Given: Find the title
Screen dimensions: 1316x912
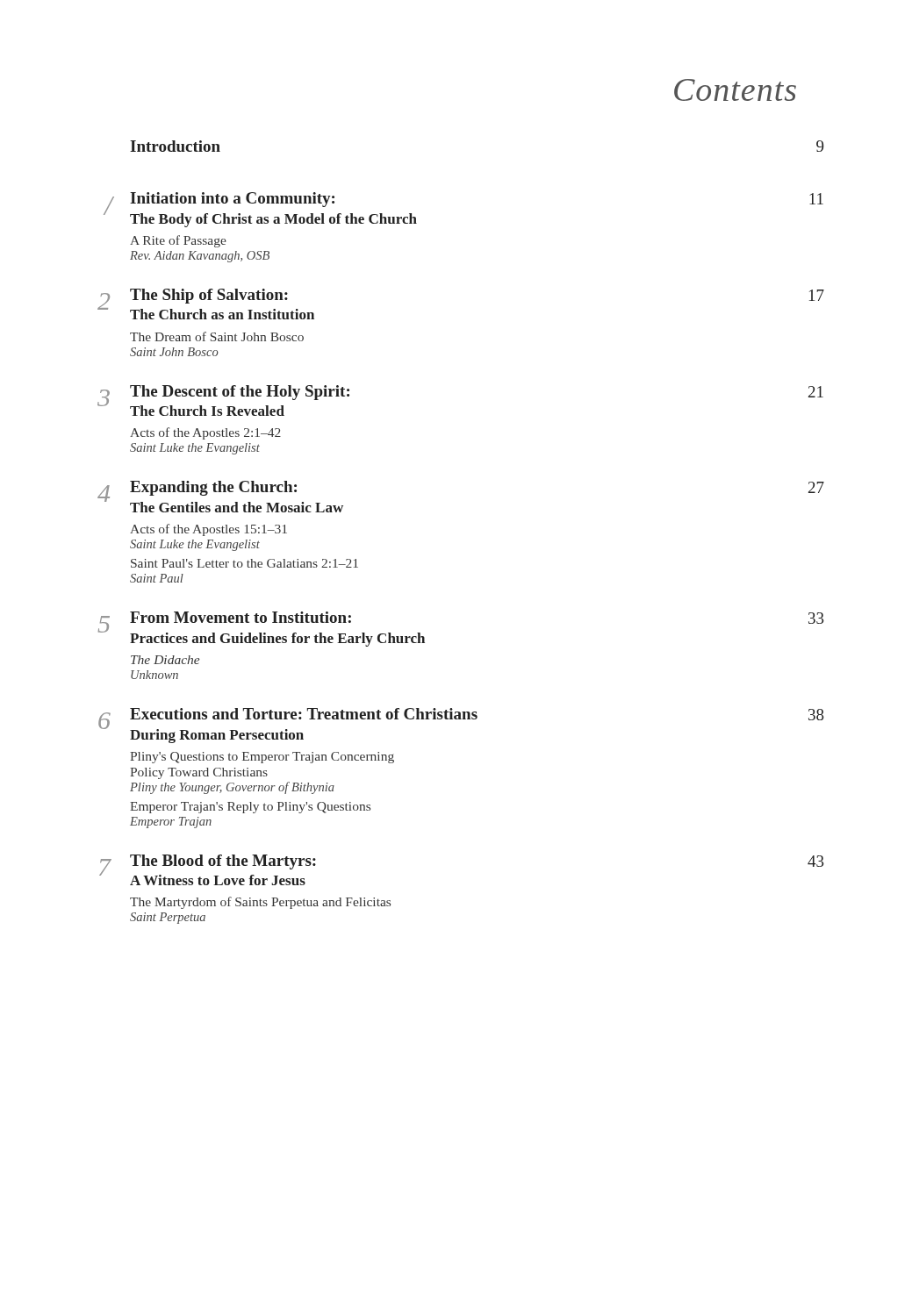Looking at the screenshot, I should [464, 89].
